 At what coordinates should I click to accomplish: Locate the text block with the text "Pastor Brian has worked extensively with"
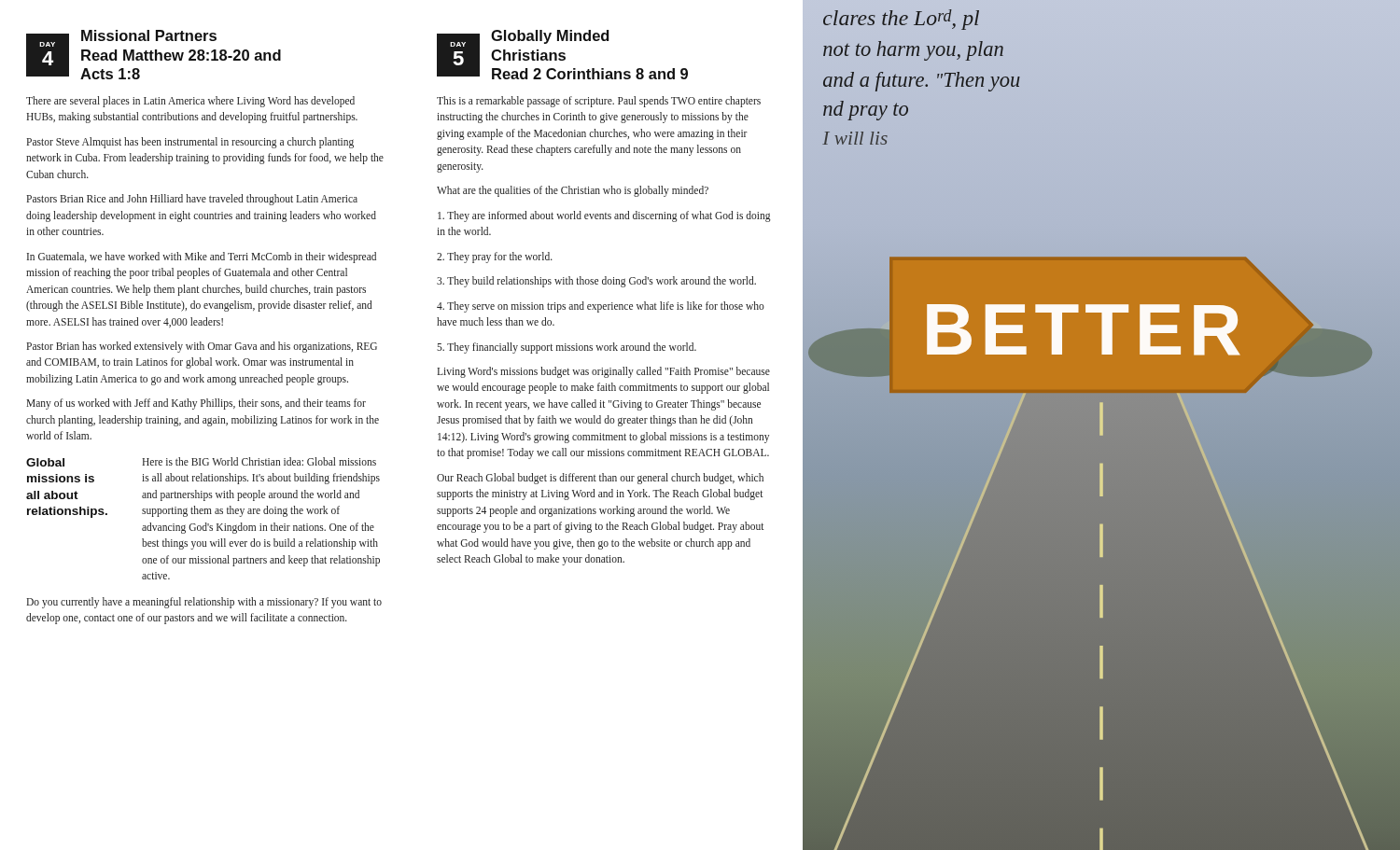202,362
